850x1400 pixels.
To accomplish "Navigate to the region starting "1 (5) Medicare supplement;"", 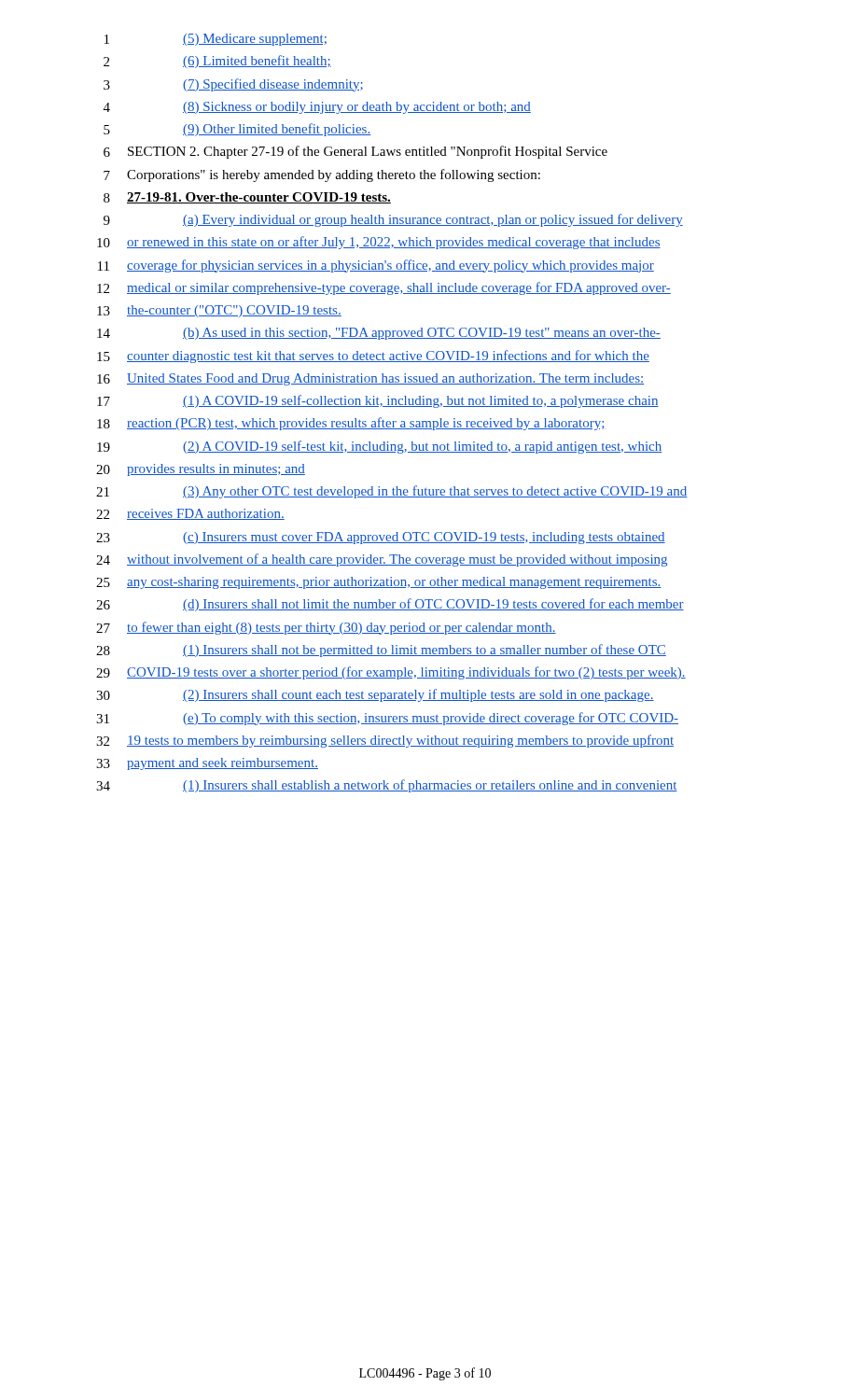I will click(x=216, y=40).
